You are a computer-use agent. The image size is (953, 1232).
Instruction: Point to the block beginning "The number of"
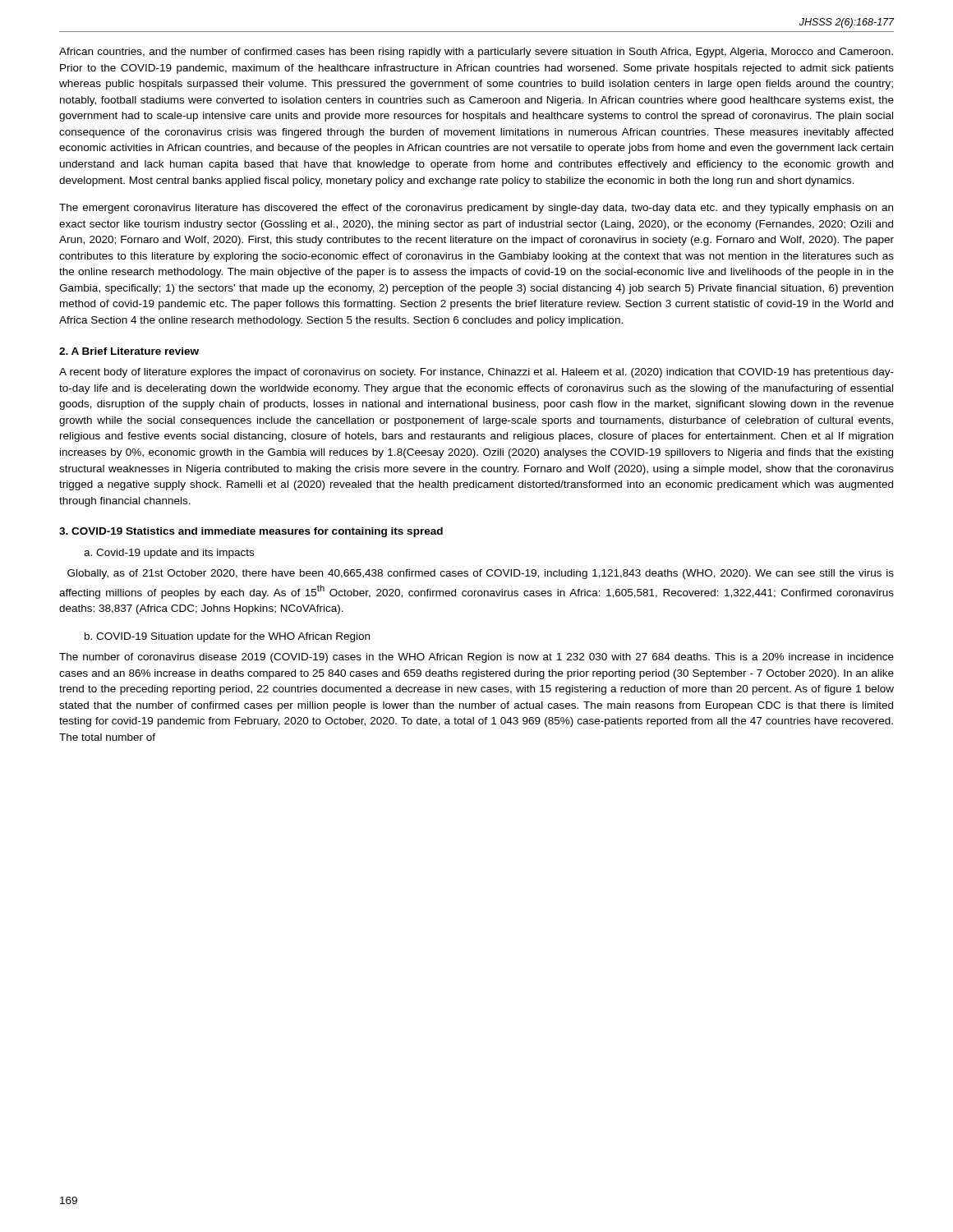pyautogui.click(x=476, y=697)
